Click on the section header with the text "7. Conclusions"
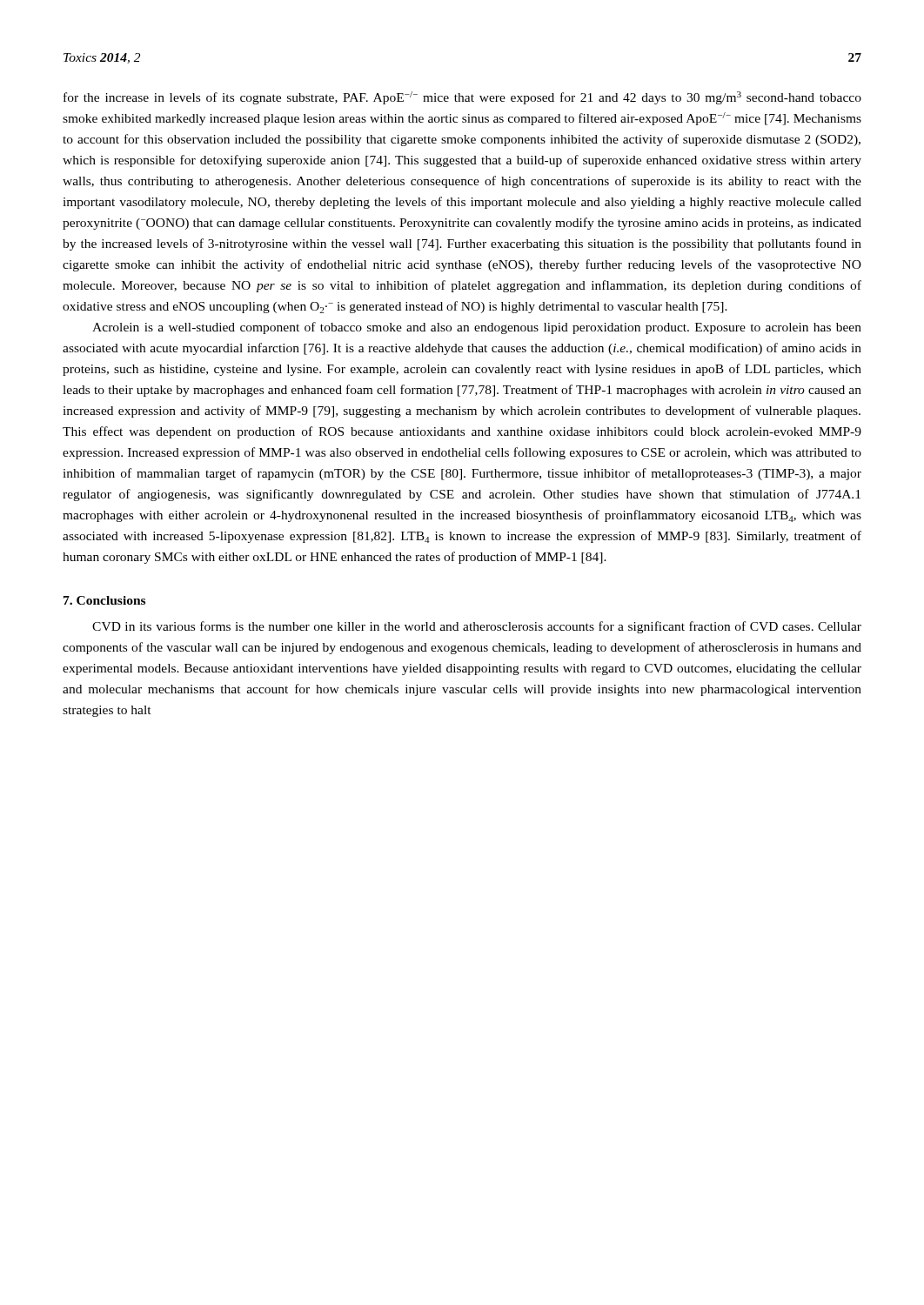This screenshot has width=924, height=1305. click(104, 600)
